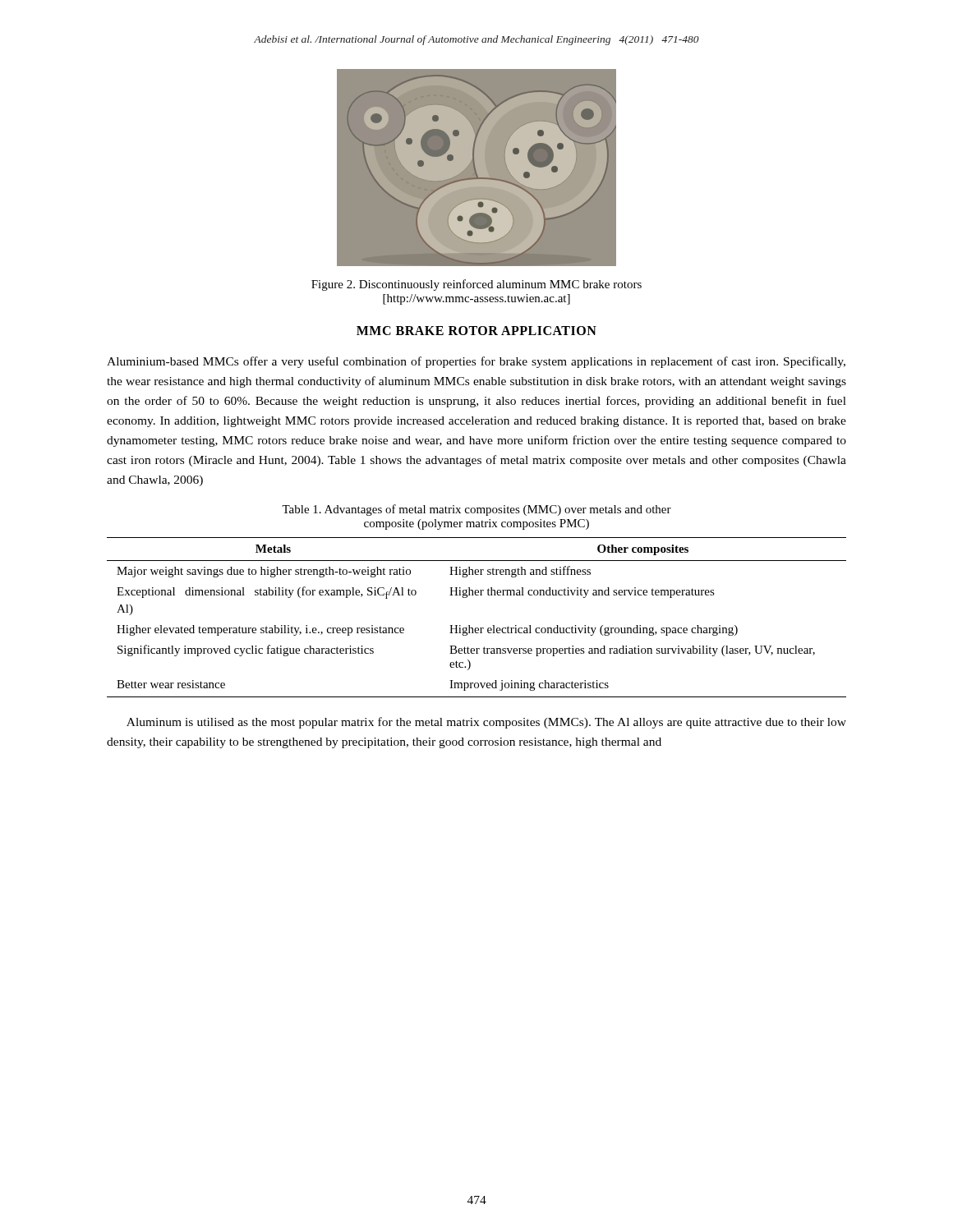Where does it say "MMC BRAKE ROTOR APPLICATION"?

point(476,331)
